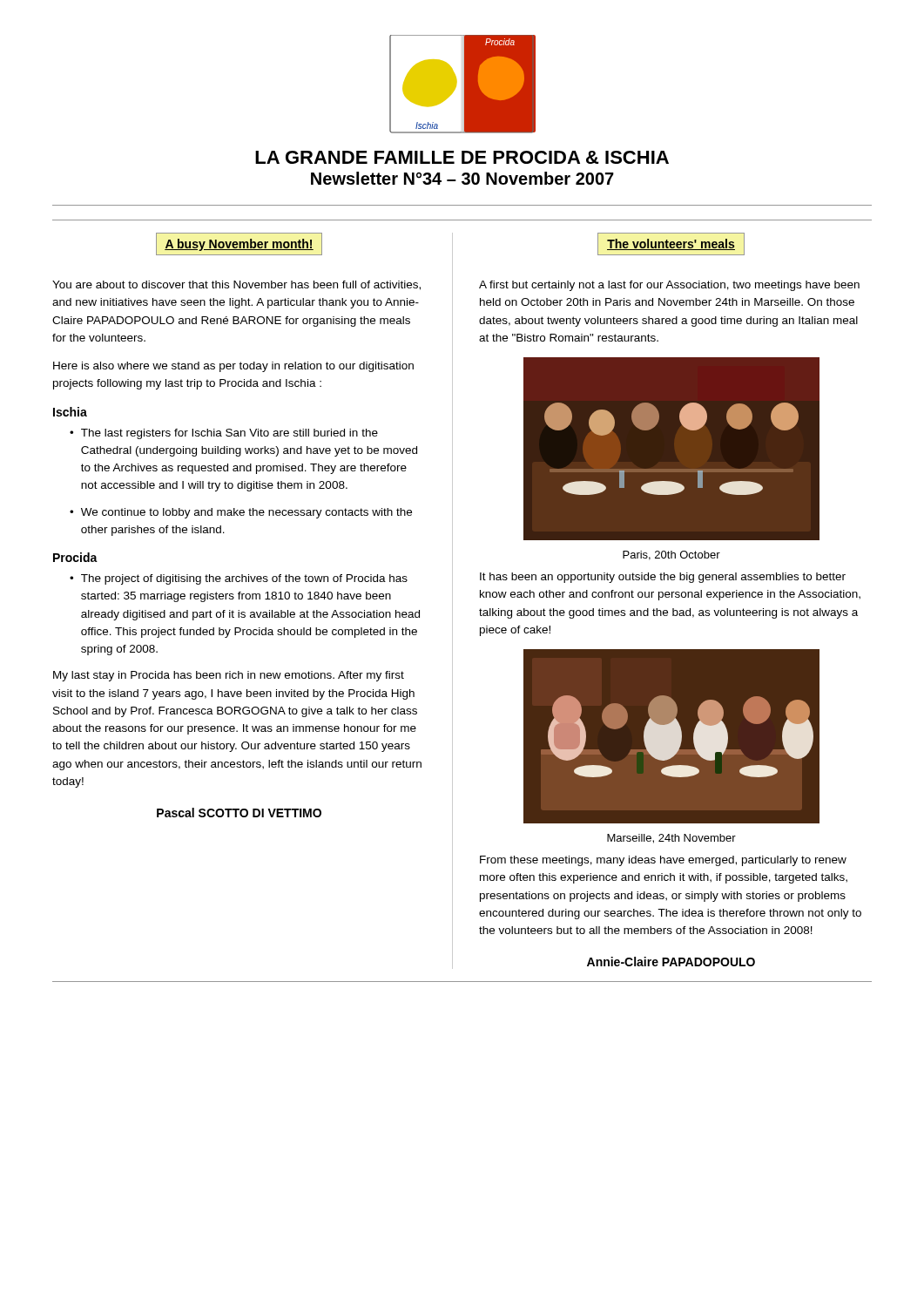Click on the region starting "The volunteers' meals"
Image resolution: width=924 pixels, height=1307 pixels.
pos(671,244)
